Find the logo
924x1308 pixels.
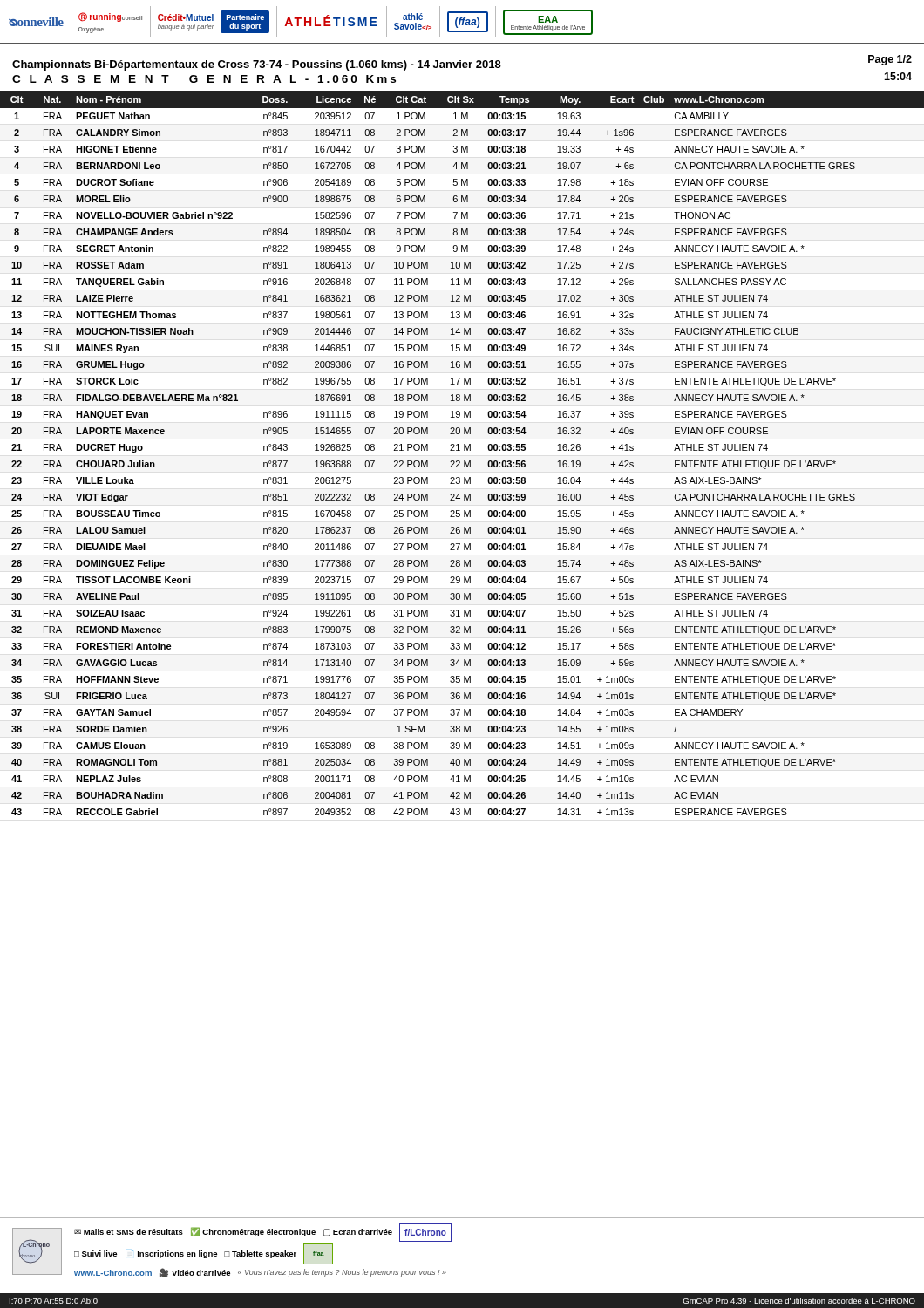[37, 1252]
